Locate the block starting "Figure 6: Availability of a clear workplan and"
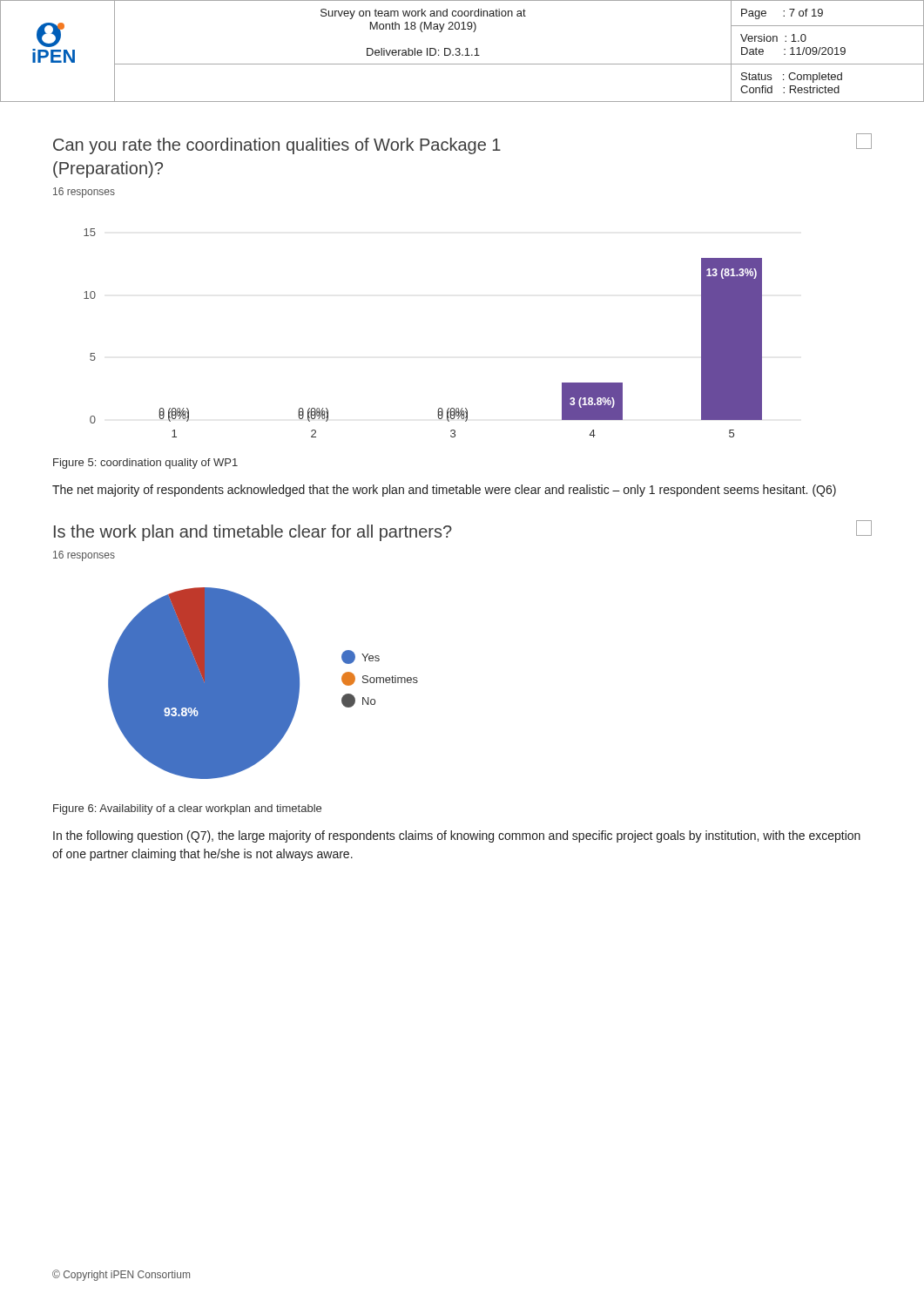Viewport: 924px width, 1307px height. click(x=187, y=808)
